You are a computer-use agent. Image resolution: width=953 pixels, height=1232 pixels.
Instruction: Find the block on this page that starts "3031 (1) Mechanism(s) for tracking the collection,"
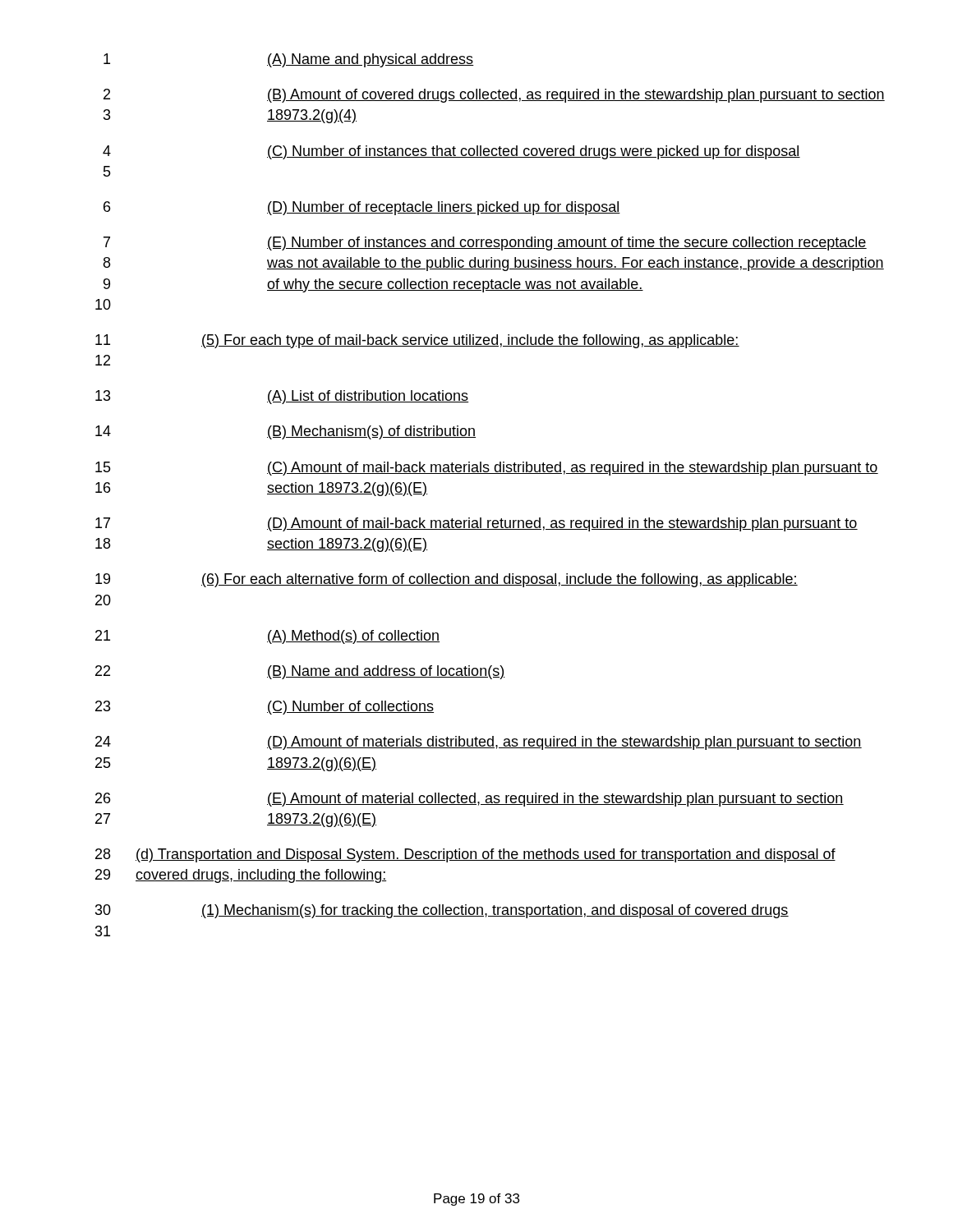click(x=476, y=921)
